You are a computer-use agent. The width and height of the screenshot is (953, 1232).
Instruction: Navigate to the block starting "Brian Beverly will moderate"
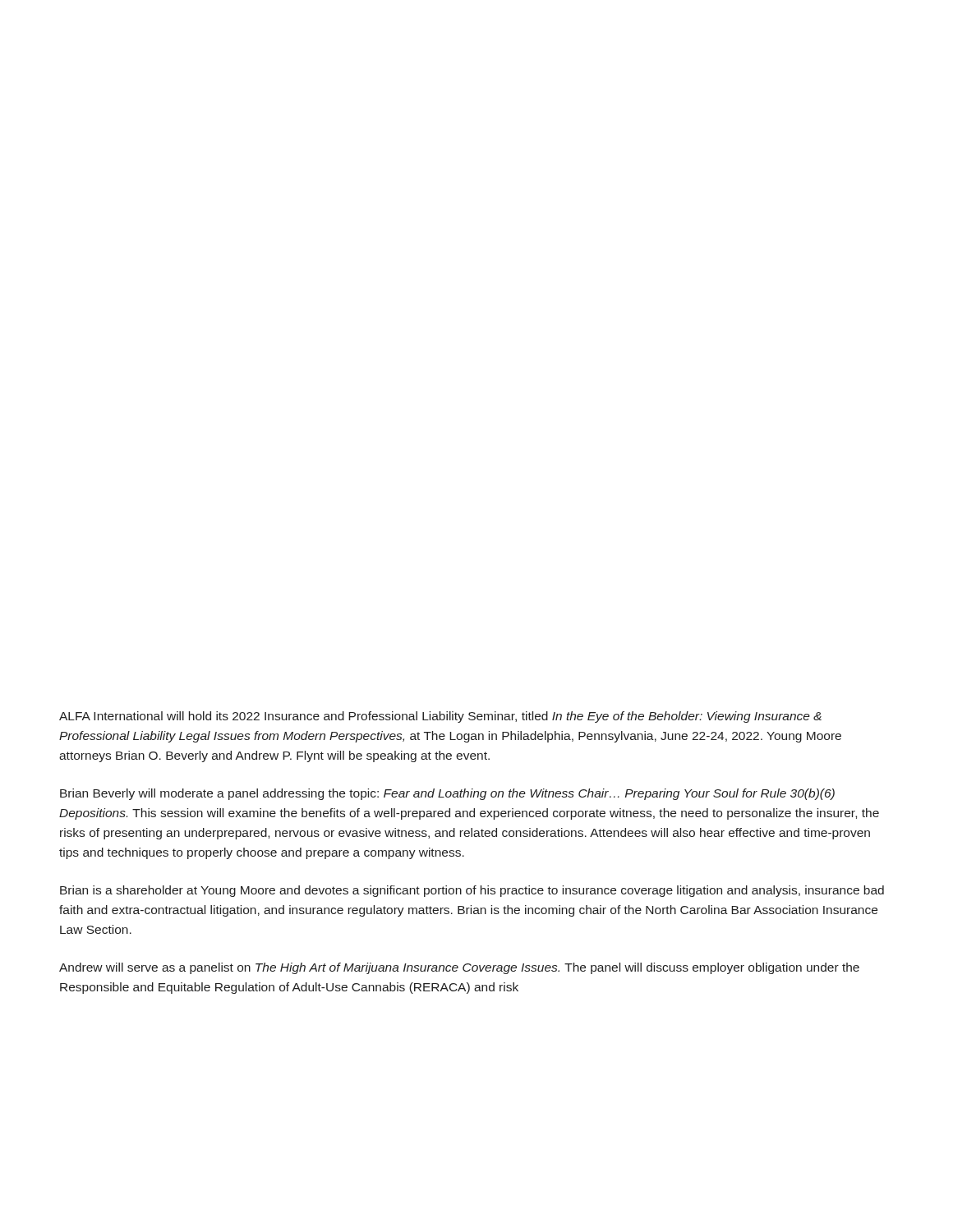(469, 823)
